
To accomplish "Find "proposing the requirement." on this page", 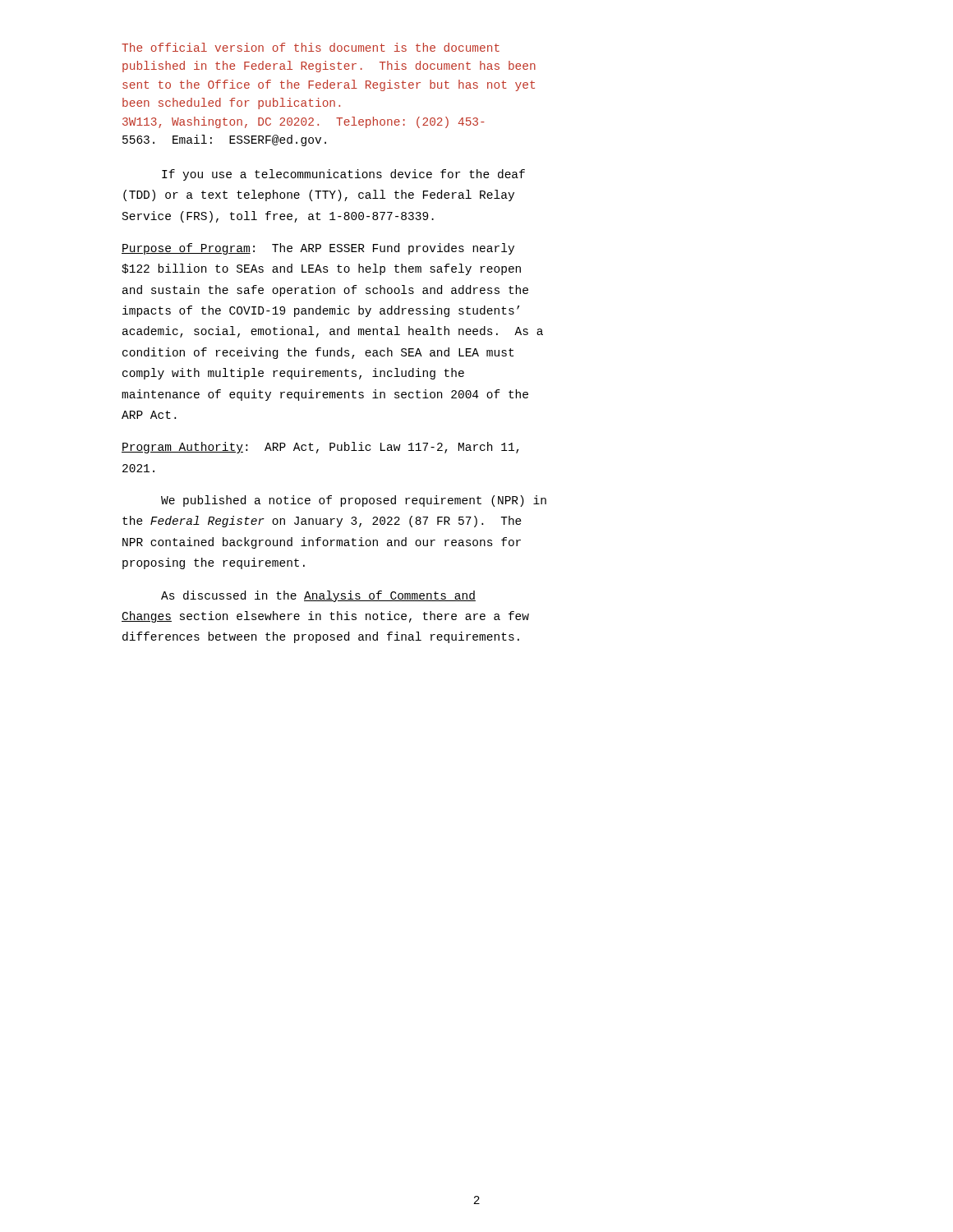I will point(215,564).
